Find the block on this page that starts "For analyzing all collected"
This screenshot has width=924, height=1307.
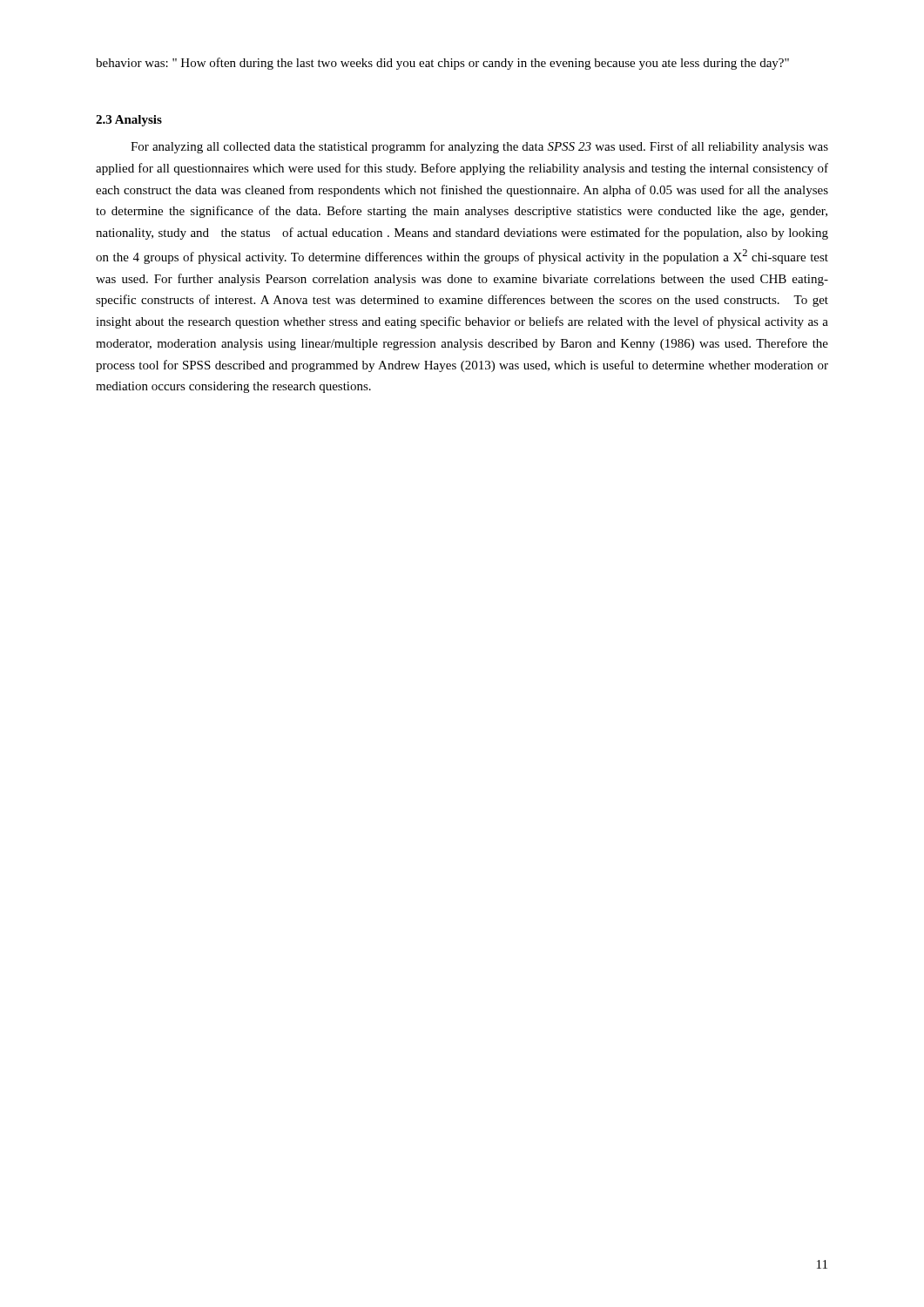click(x=462, y=266)
